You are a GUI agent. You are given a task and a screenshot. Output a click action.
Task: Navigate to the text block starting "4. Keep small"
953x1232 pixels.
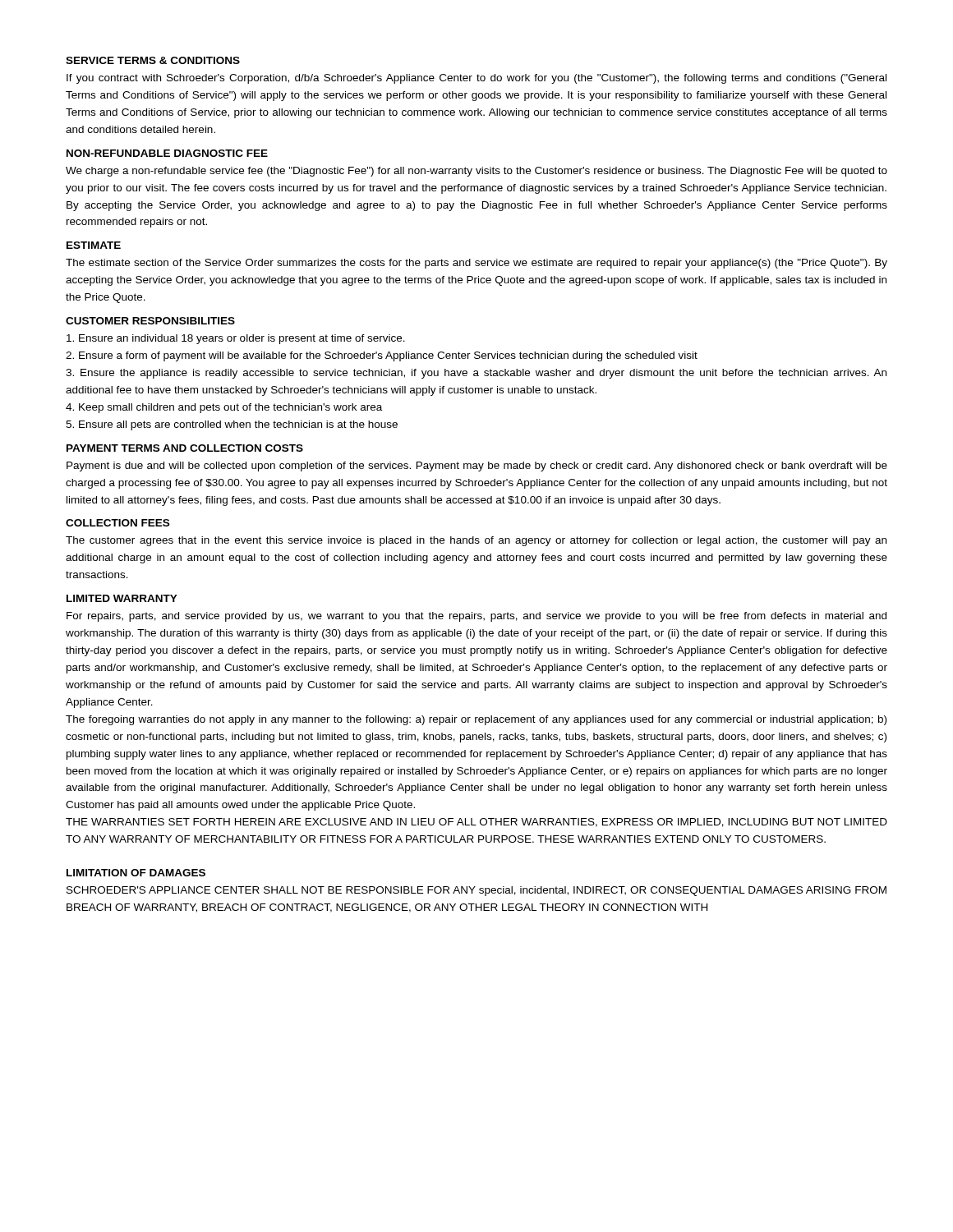point(224,407)
